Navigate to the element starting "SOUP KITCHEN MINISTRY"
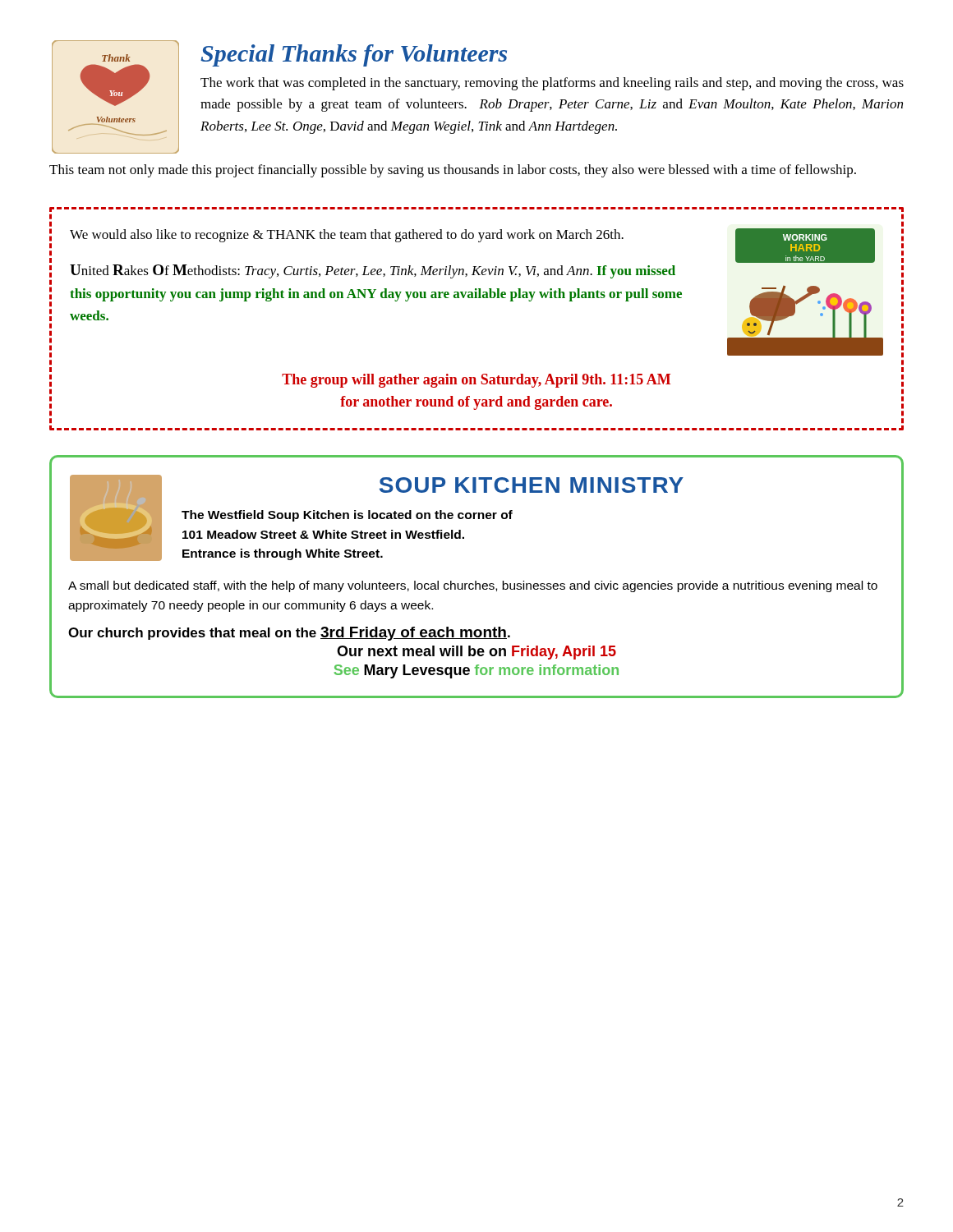The width and height of the screenshot is (953, 1232). coord(532,485)
